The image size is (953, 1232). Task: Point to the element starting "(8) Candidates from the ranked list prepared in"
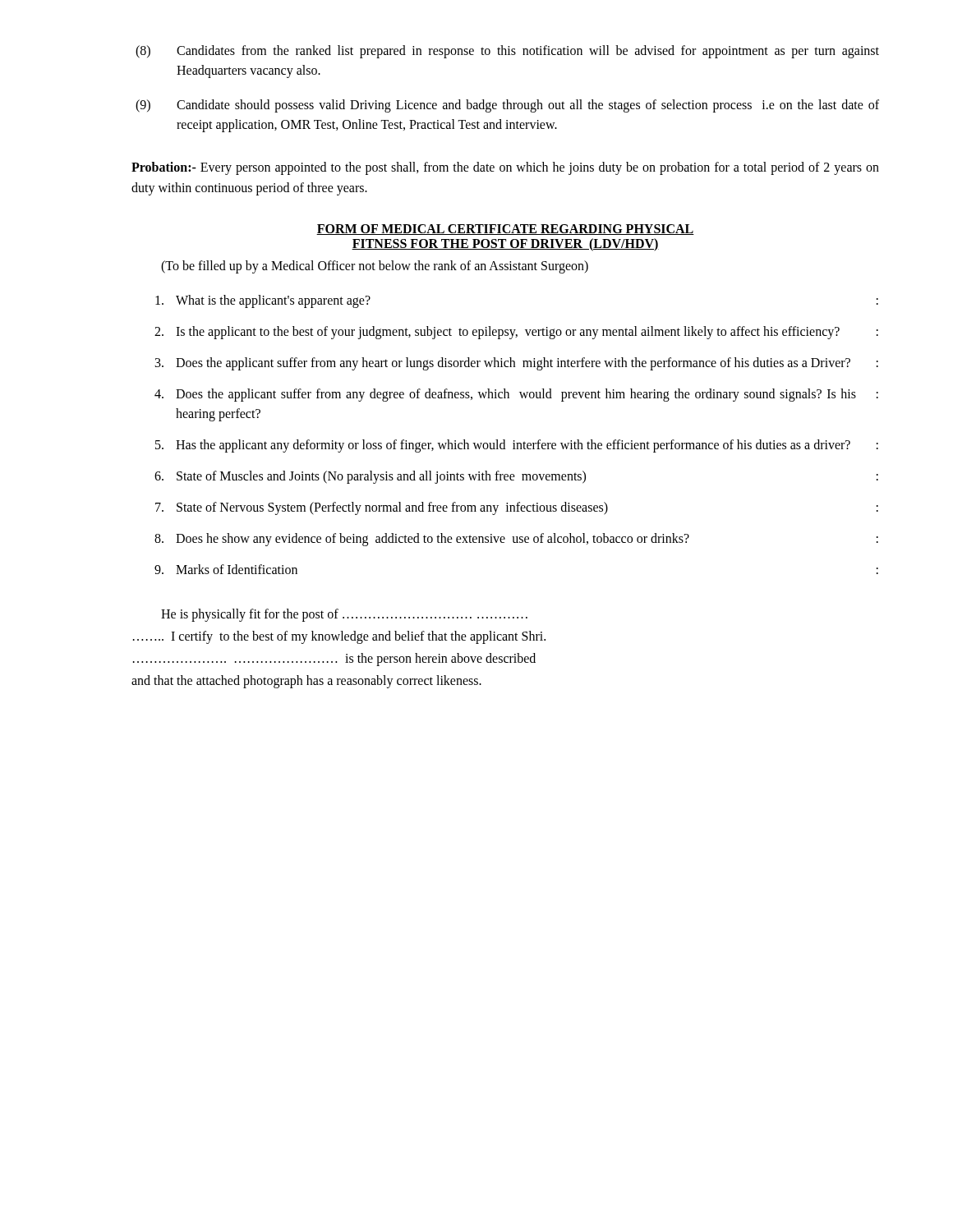(x=505, y=61)
